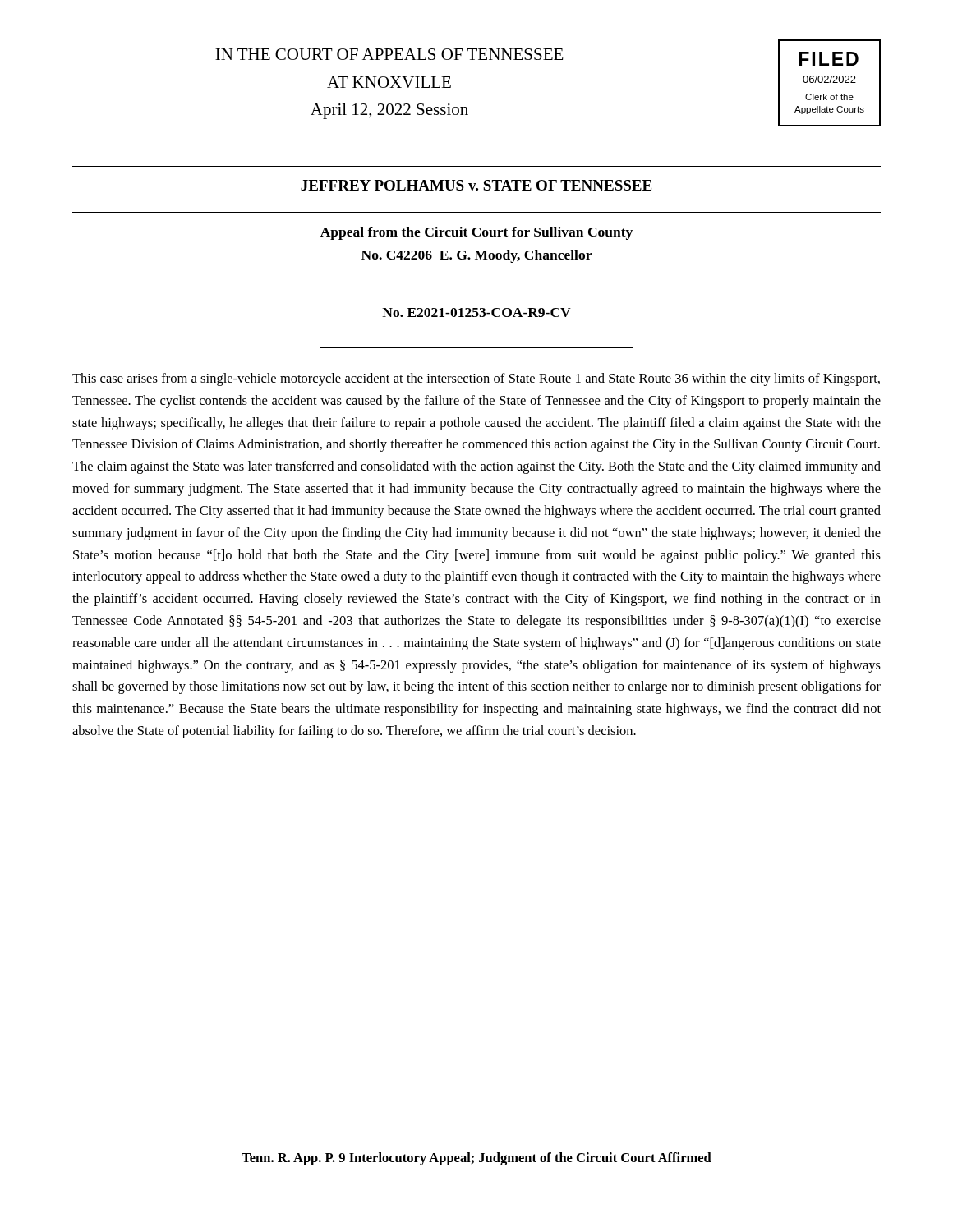Navigate to the element starting "JEFFREY POLHAMUS v. STATE OF"
This screenshot has height=1232, width=953.
[x=476, y=185]
